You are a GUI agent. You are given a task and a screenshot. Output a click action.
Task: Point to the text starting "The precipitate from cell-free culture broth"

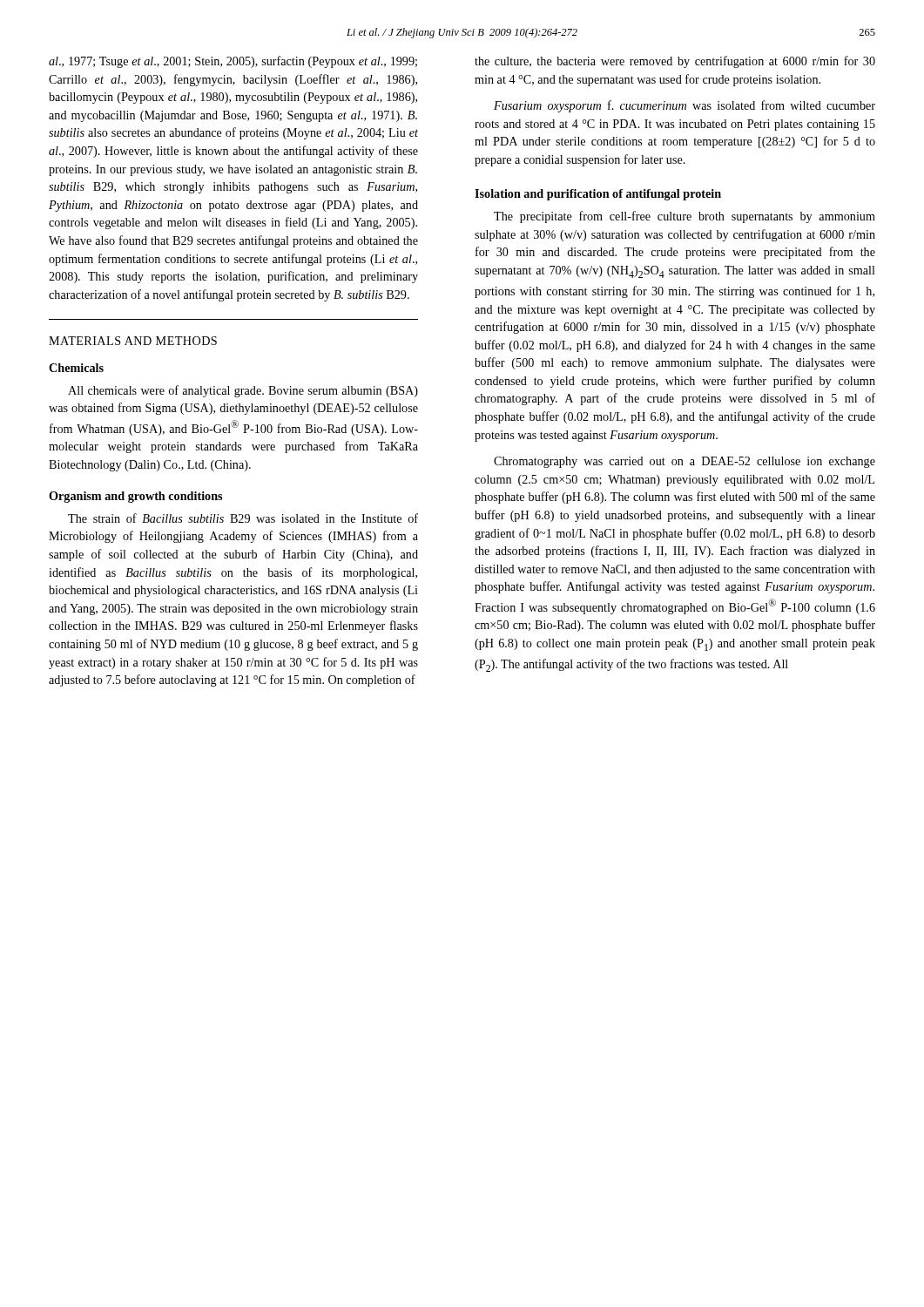(675, 326)
